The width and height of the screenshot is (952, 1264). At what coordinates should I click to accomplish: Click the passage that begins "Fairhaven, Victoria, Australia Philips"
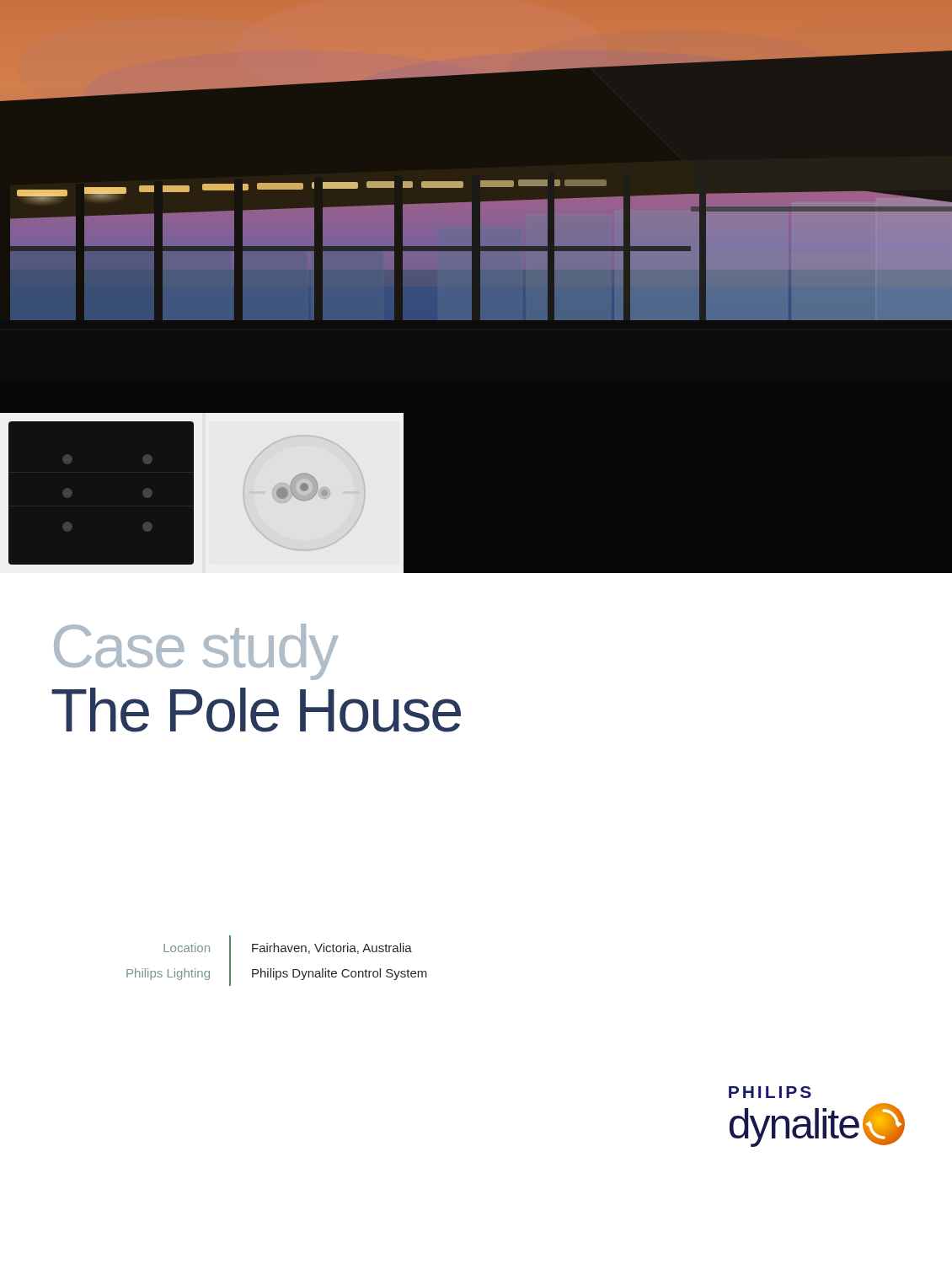tap(339, 960)
